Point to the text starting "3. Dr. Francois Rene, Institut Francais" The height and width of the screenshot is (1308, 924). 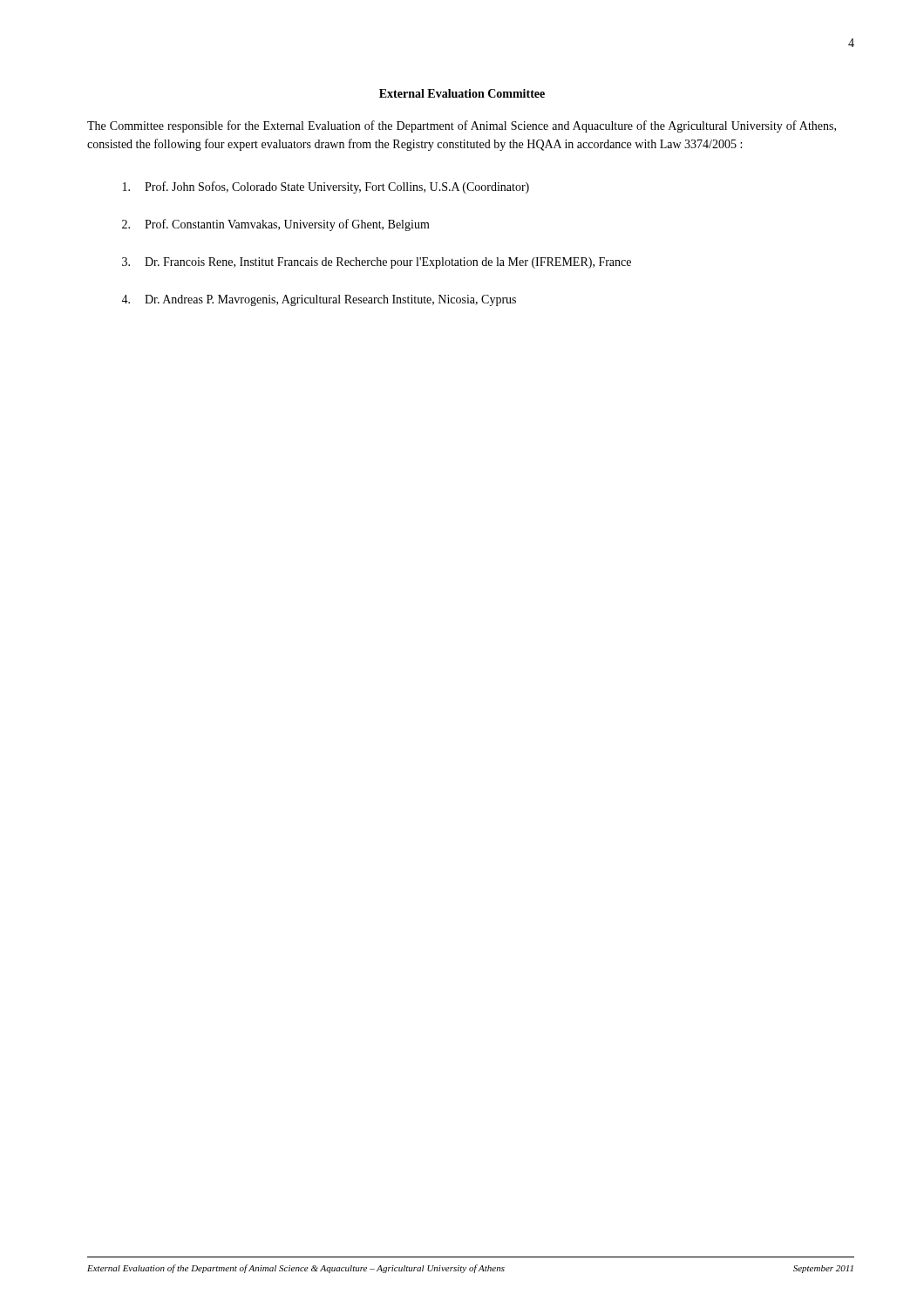pos(462,262)
